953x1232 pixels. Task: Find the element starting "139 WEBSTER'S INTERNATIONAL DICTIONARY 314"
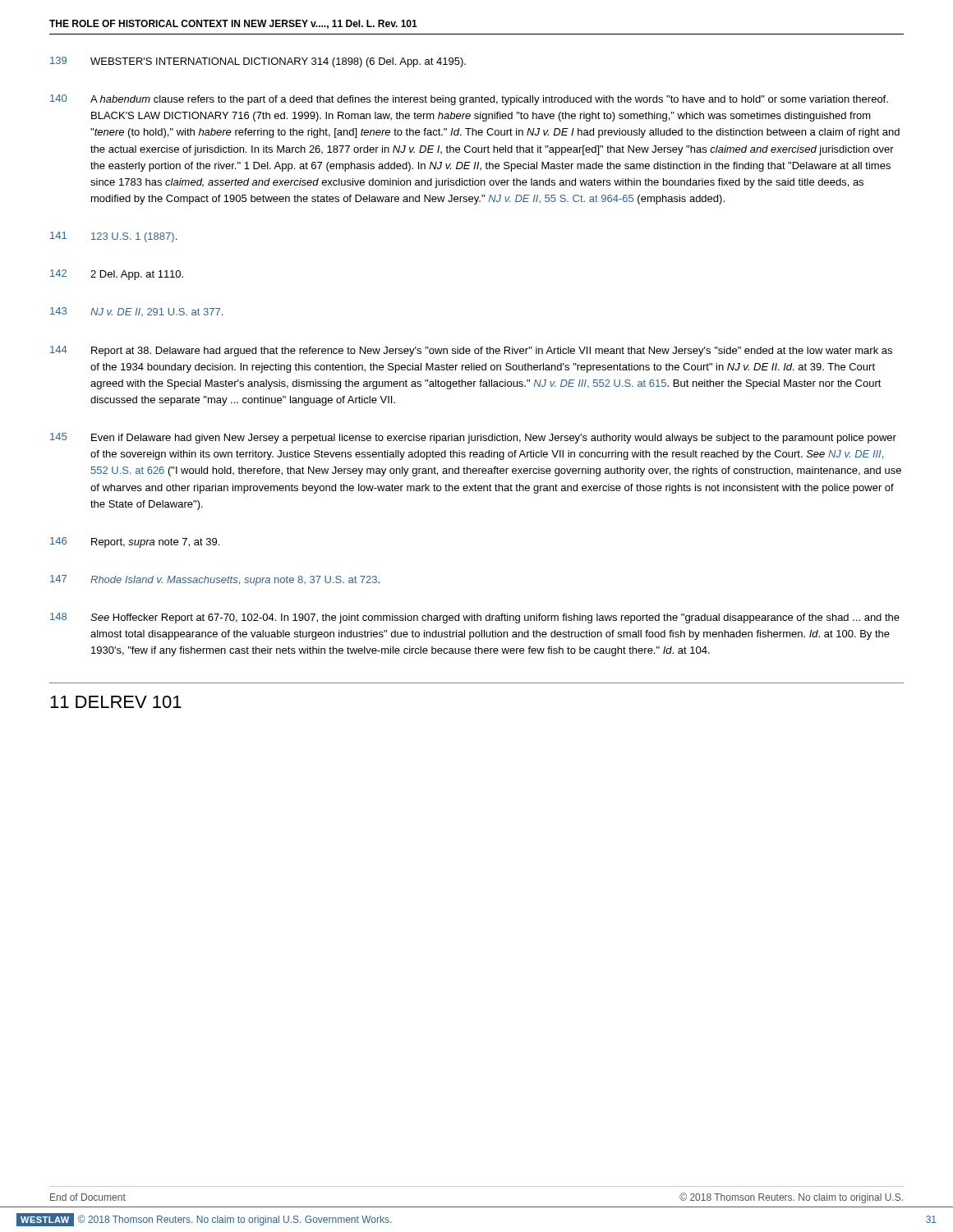[x=476, y=62]
